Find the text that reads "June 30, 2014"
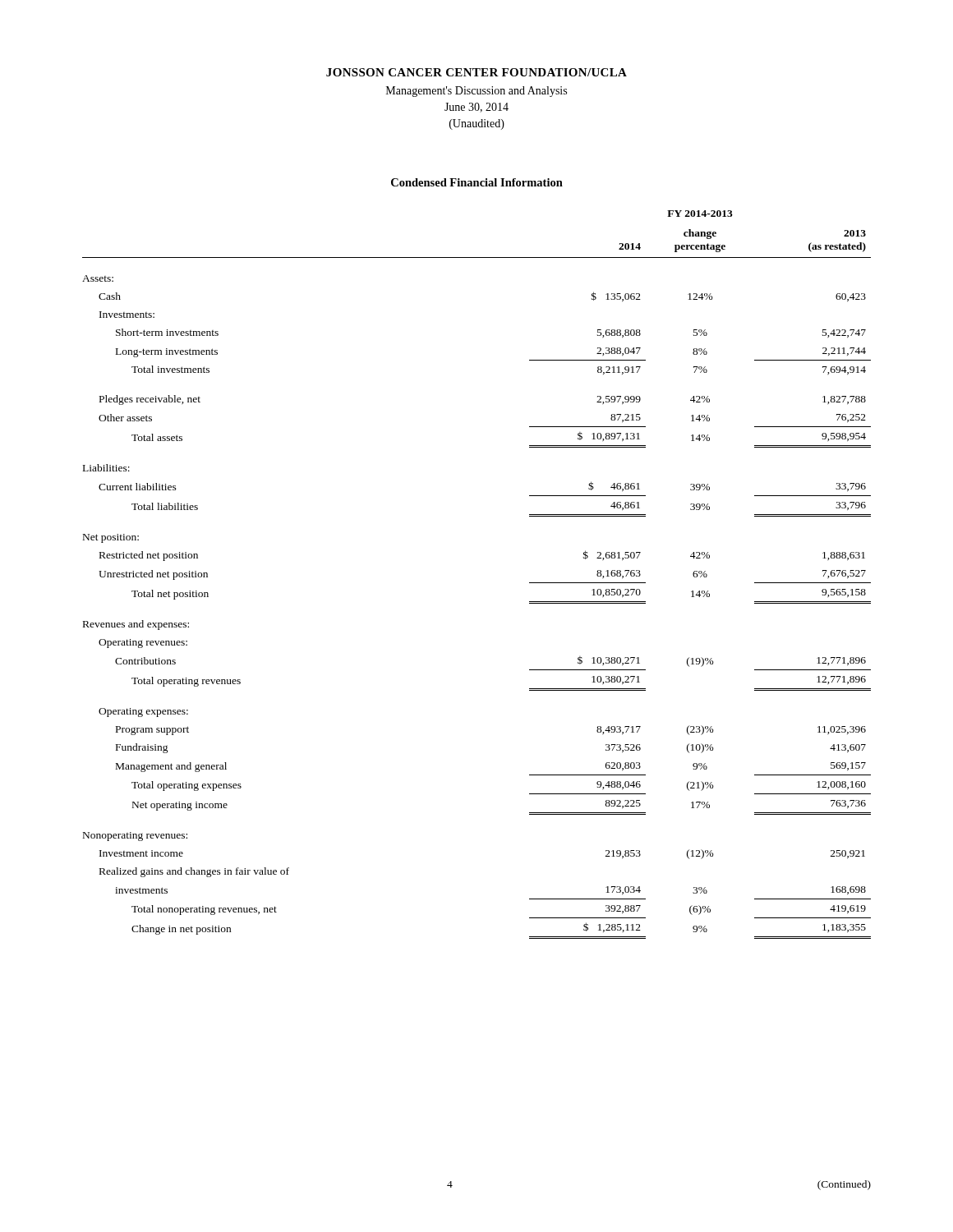 coord(476,107)
